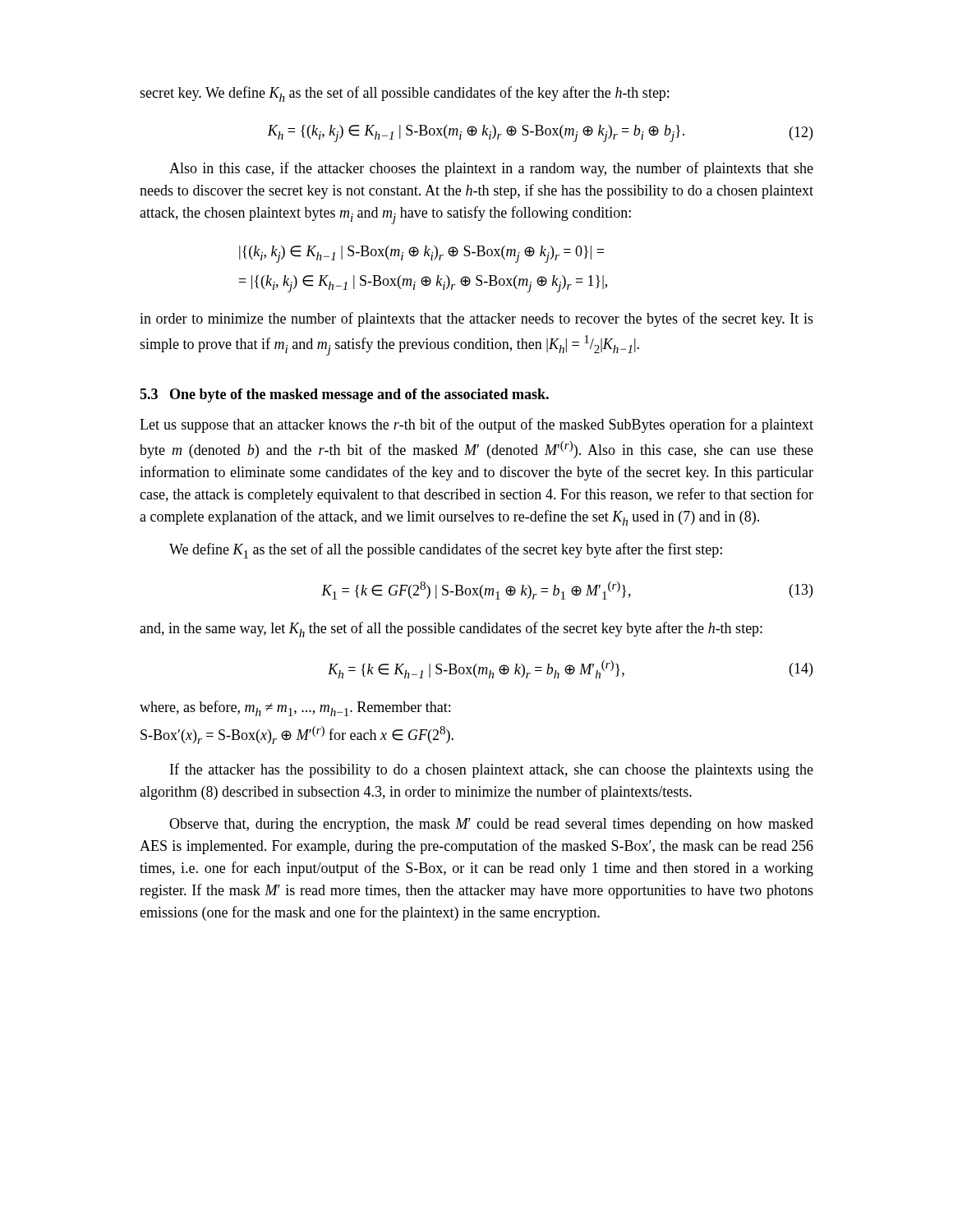
Task: Click the formula that begins "|{(ki, kj) ∈ Kh−1 | S-Box(mi ⊕ ki)r"
Action: click(423, 268)
